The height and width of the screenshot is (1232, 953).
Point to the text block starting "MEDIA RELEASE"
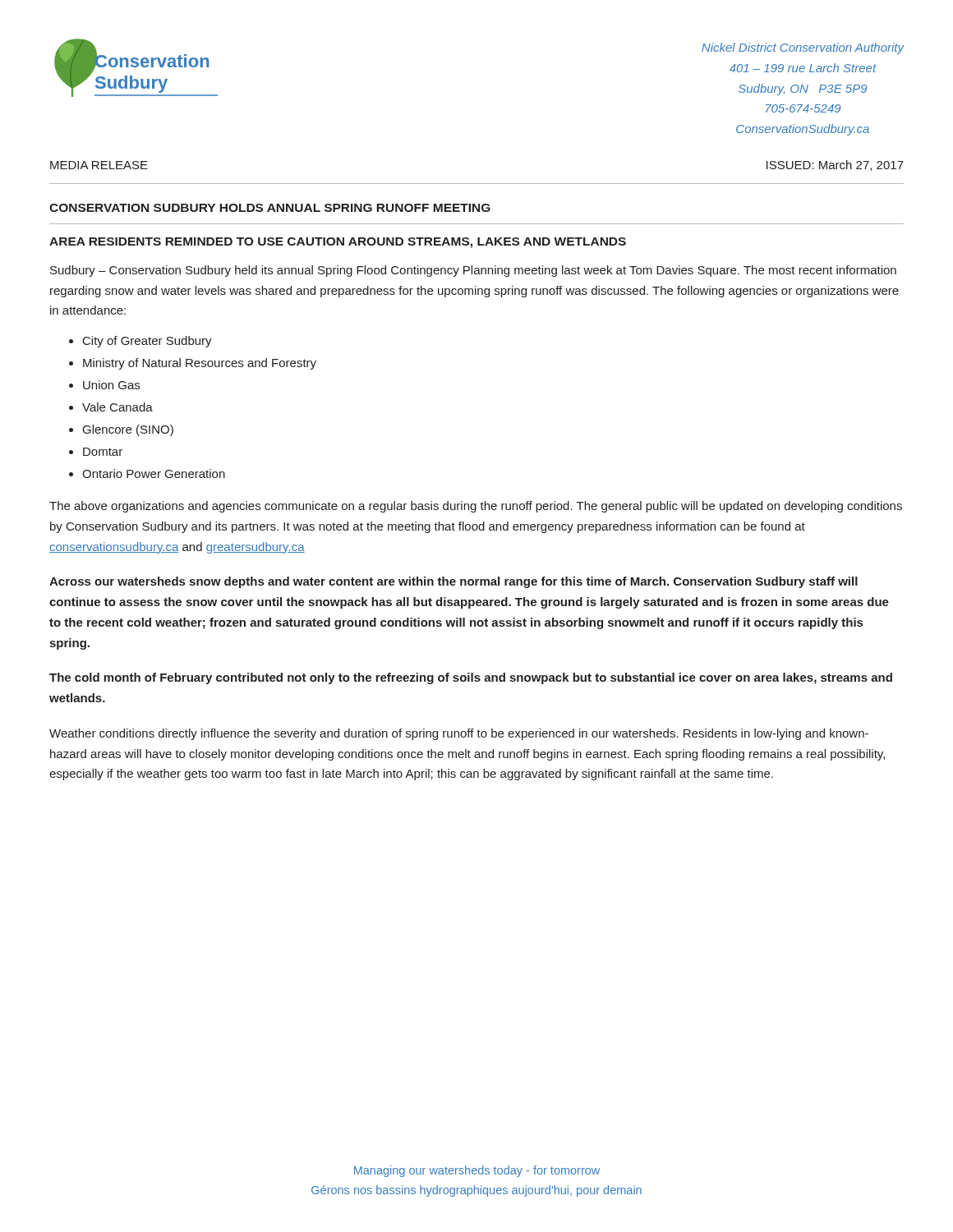click(99, 164)
